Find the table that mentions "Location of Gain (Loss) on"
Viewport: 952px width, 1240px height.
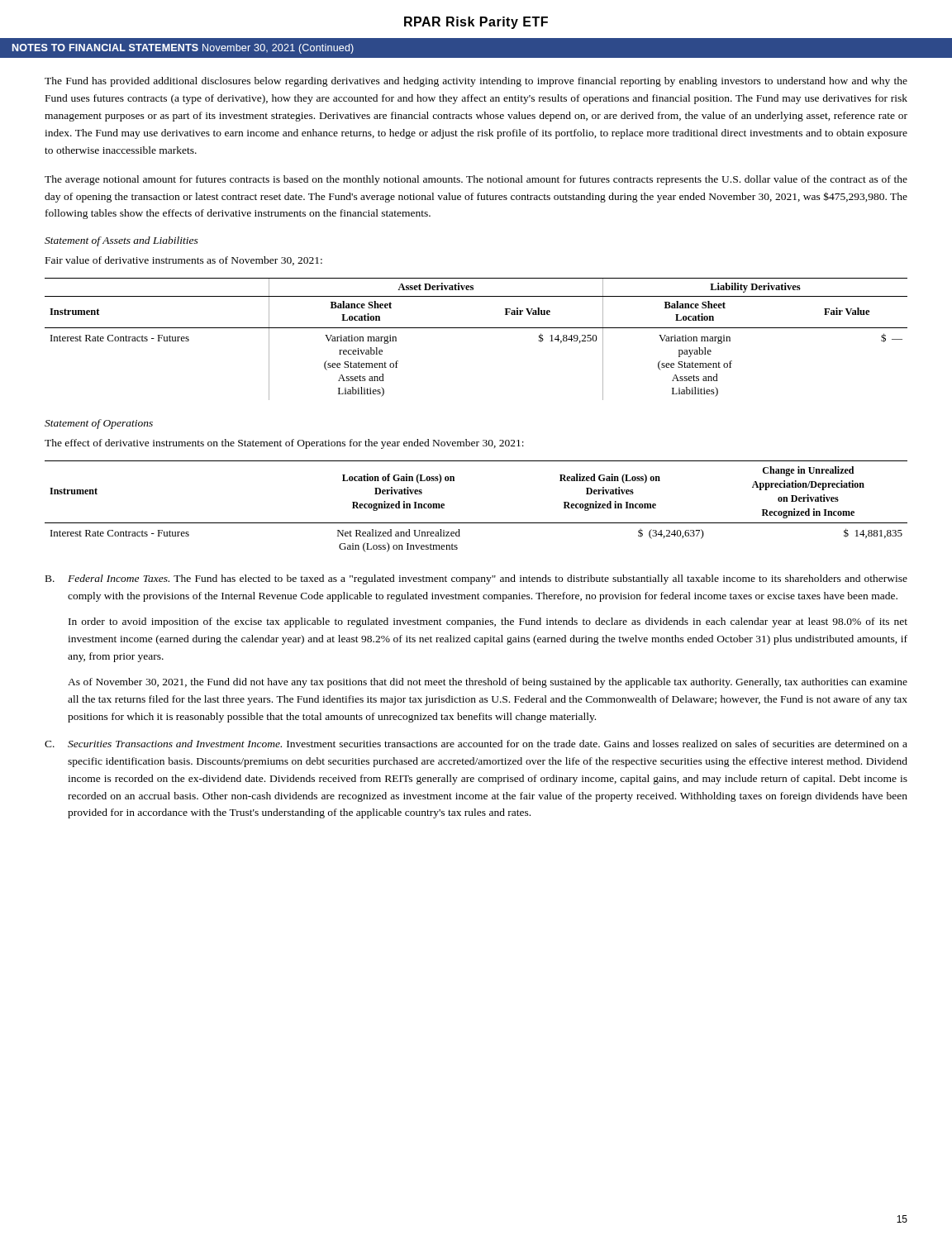tap(476, 508)
